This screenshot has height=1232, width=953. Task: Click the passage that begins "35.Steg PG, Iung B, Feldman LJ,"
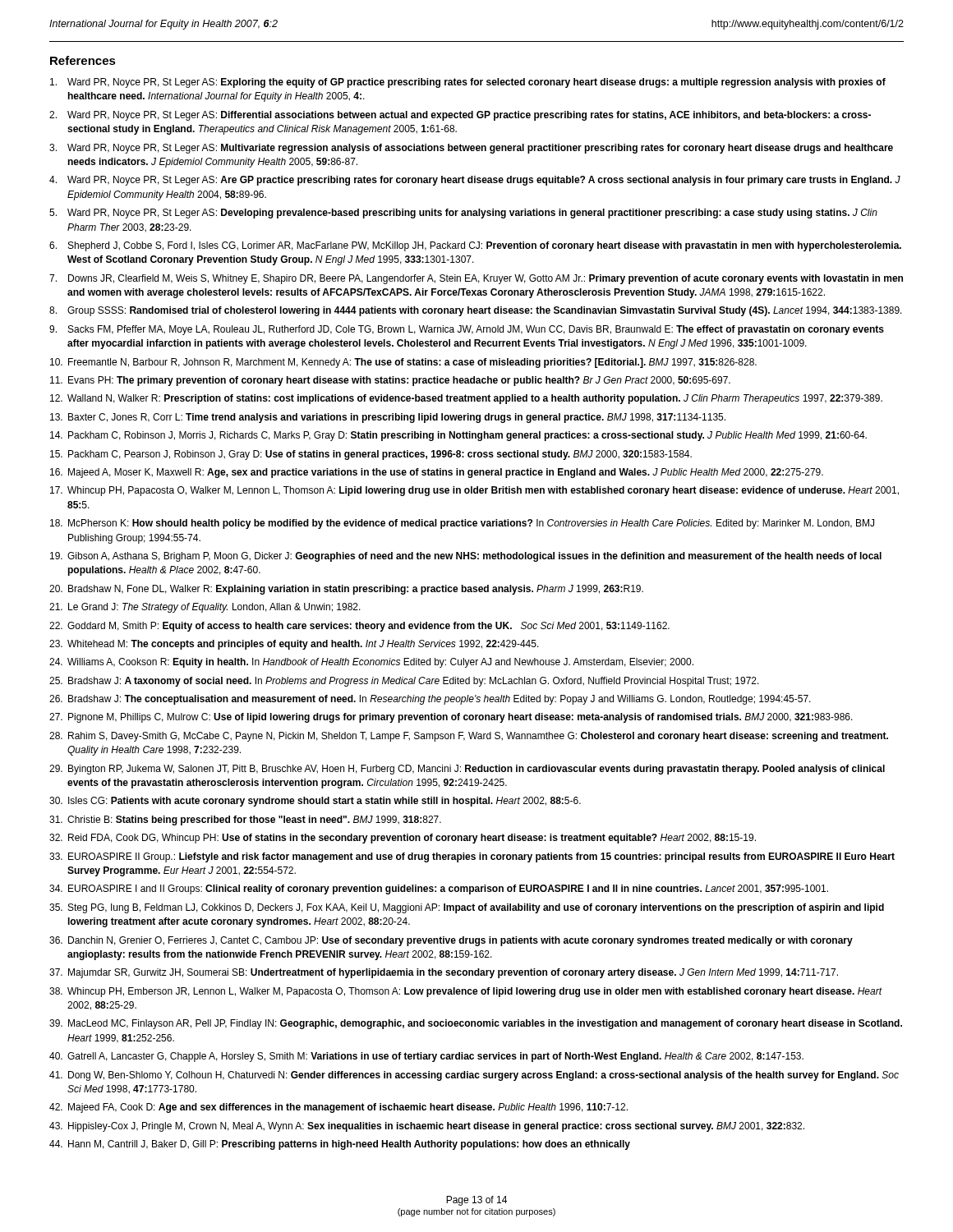click(x=476, y=915)
